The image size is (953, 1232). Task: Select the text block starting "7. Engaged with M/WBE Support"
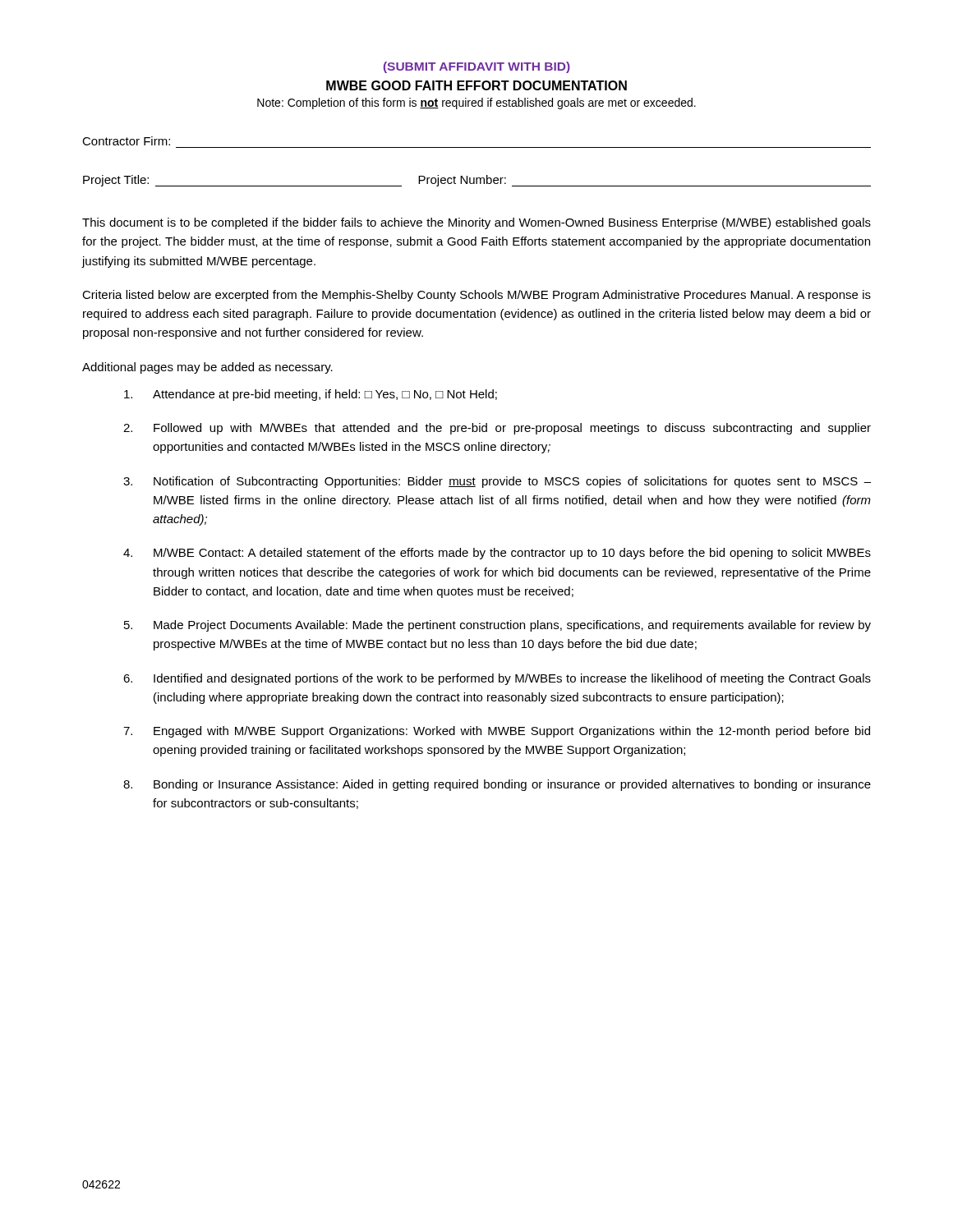pos(497,740)
